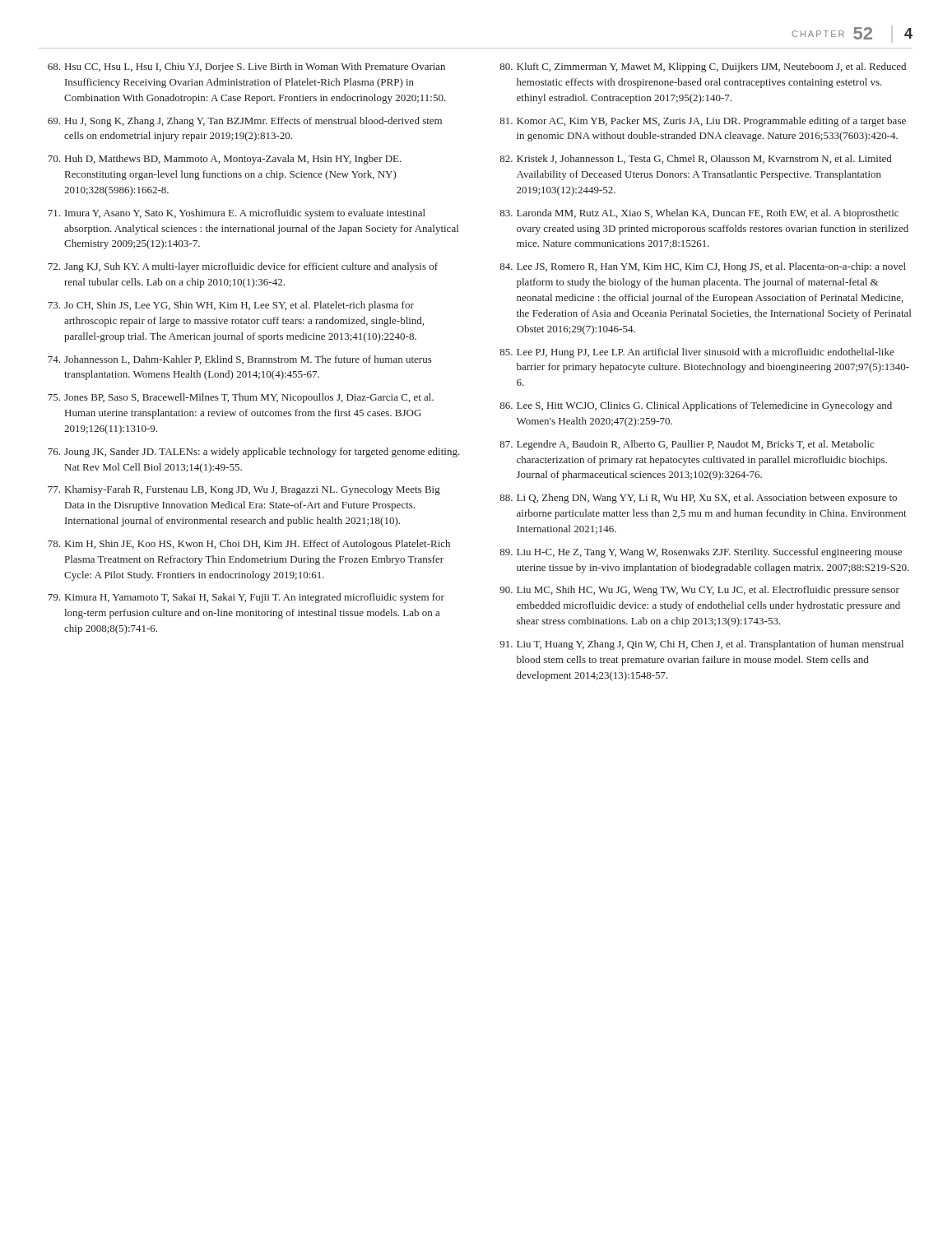Click on the region starting "72. Jang KJ, Suh KY. A multi-layer"
The image size is (952, 1234).
(x=249, y=275)
